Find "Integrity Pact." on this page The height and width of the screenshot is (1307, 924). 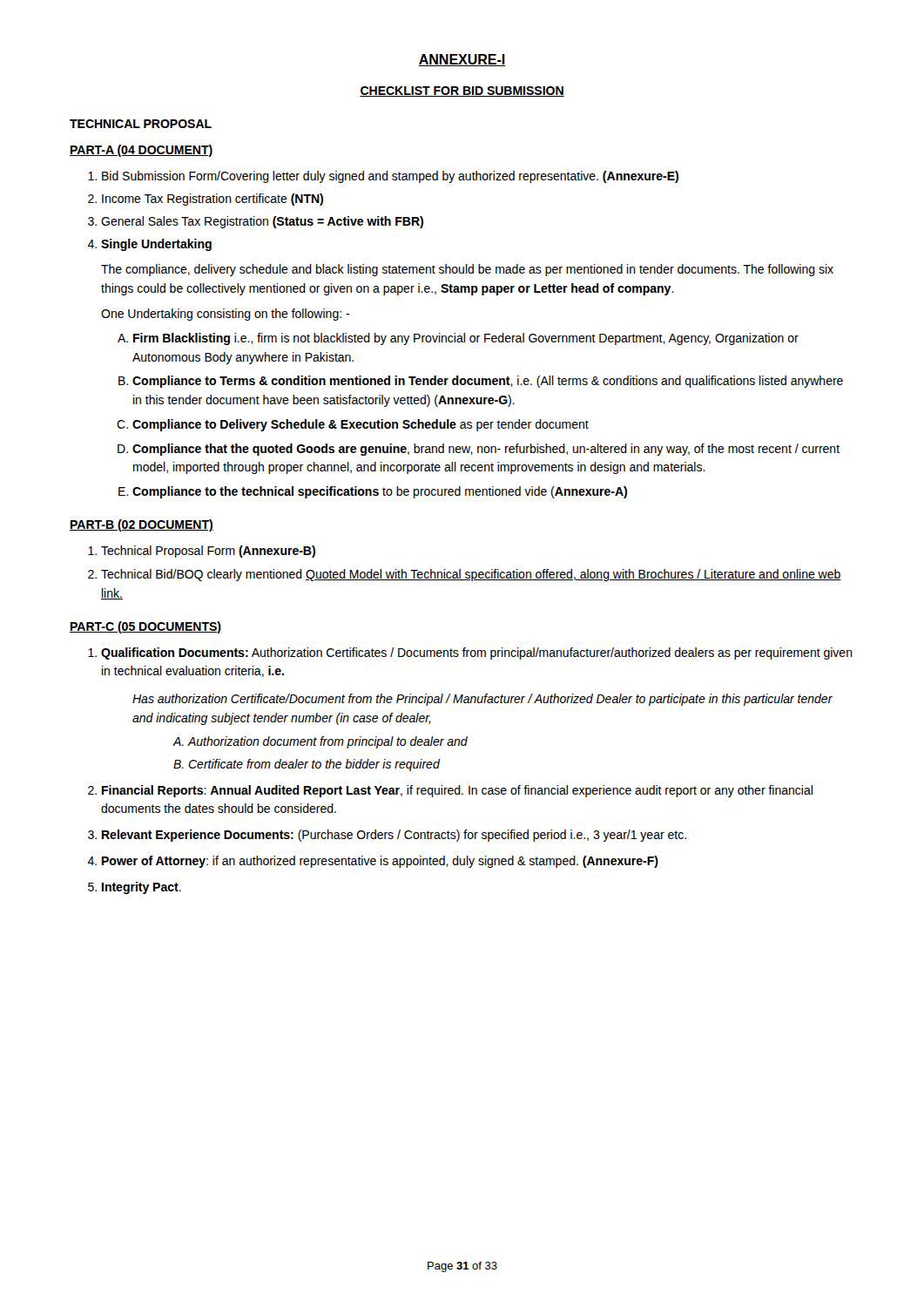141,887
